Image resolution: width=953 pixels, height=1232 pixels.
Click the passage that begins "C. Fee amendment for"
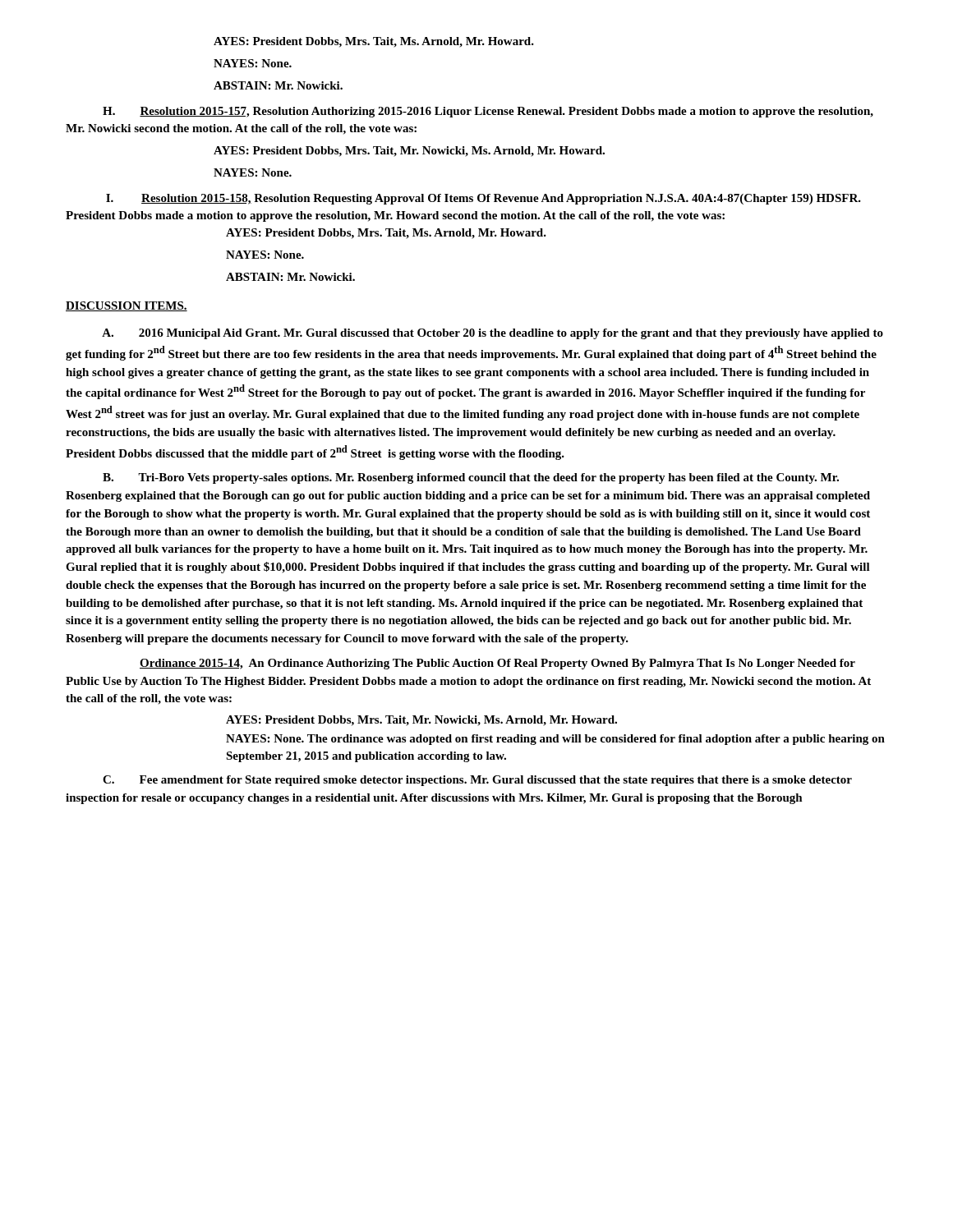pyautogui.click(x=476, y=789)
